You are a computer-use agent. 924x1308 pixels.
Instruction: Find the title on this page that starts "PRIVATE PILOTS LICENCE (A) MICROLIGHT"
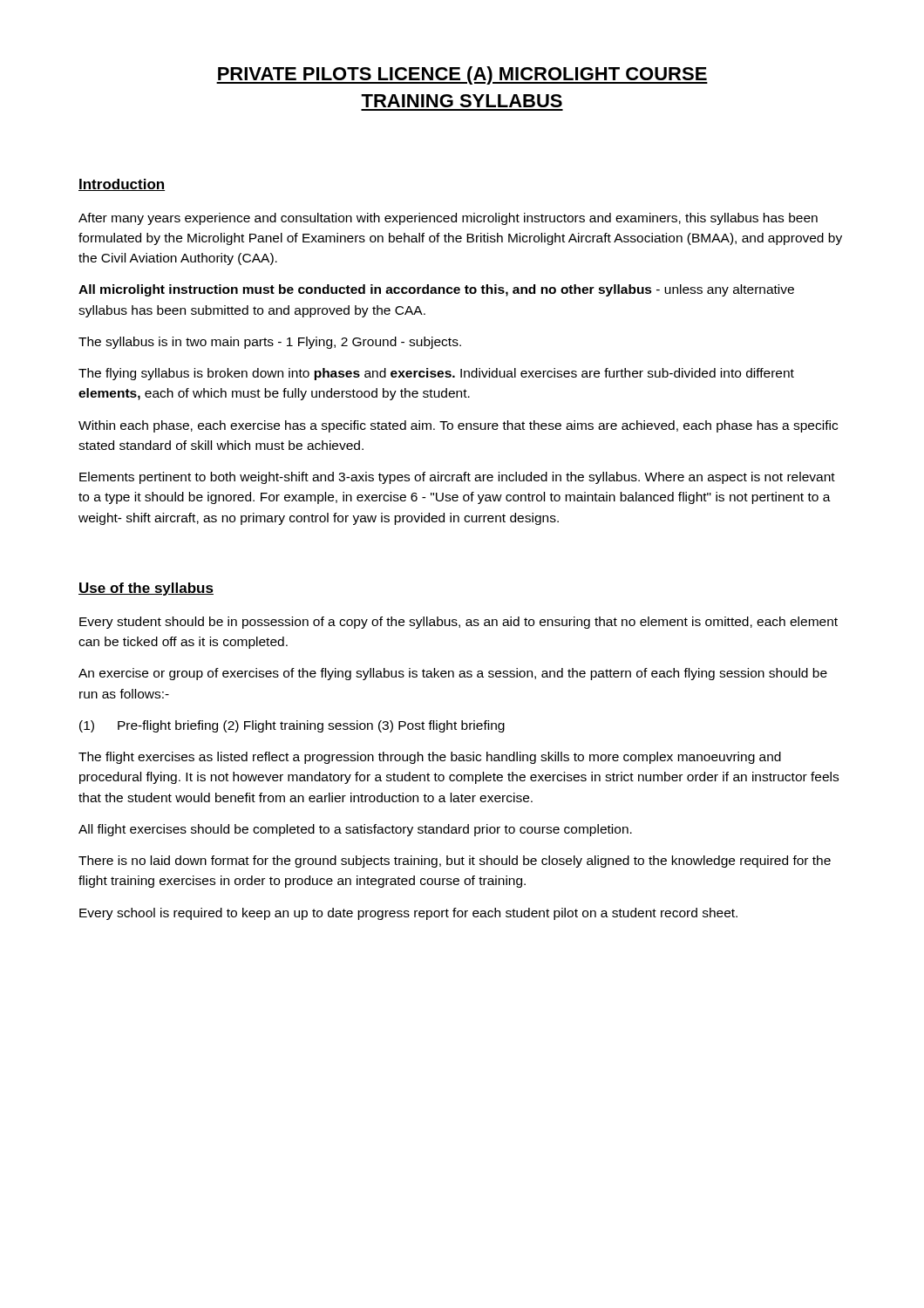pyautogui.click(x=462, y=87)
